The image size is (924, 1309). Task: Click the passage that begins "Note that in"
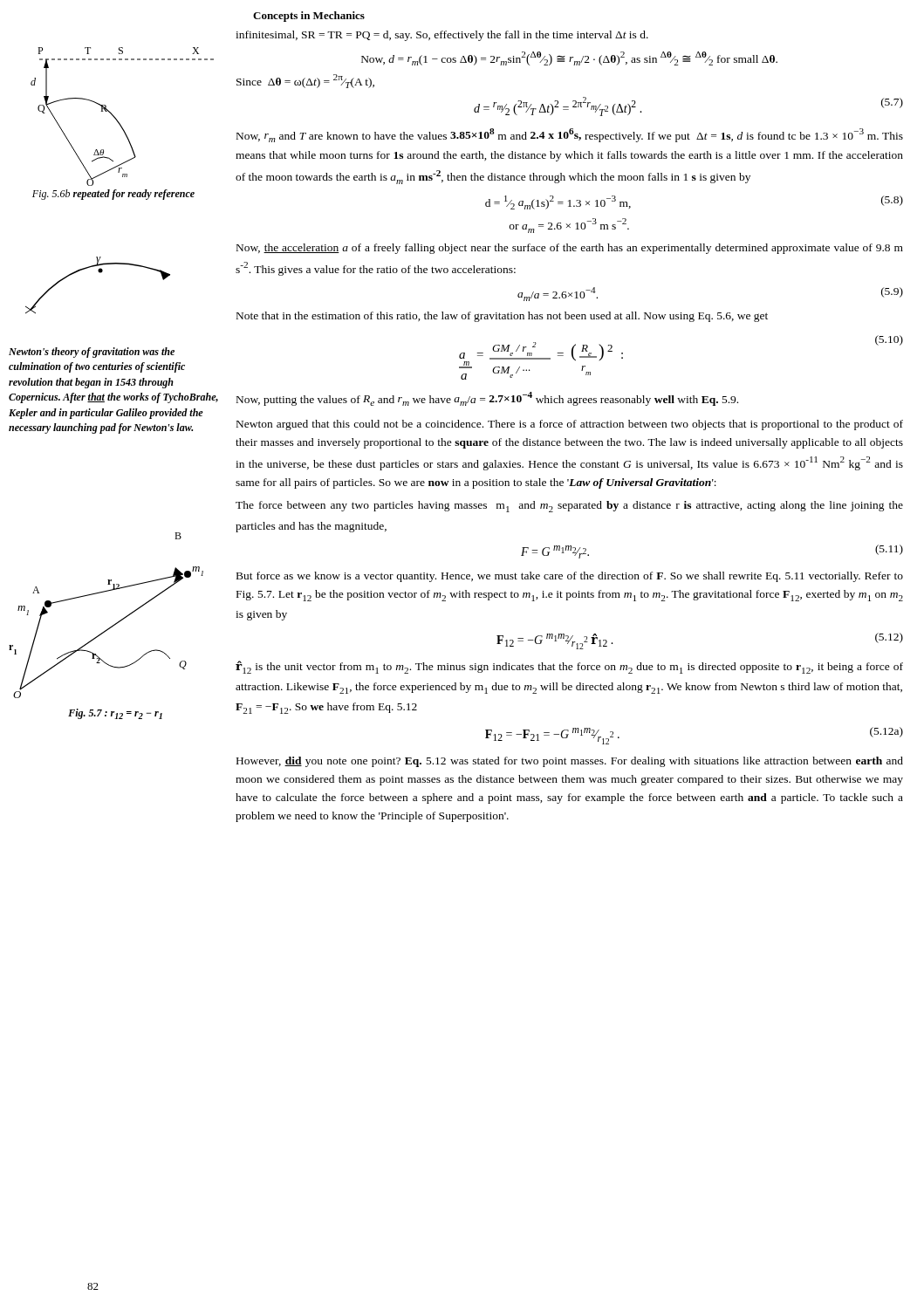(x=502, y=315)
